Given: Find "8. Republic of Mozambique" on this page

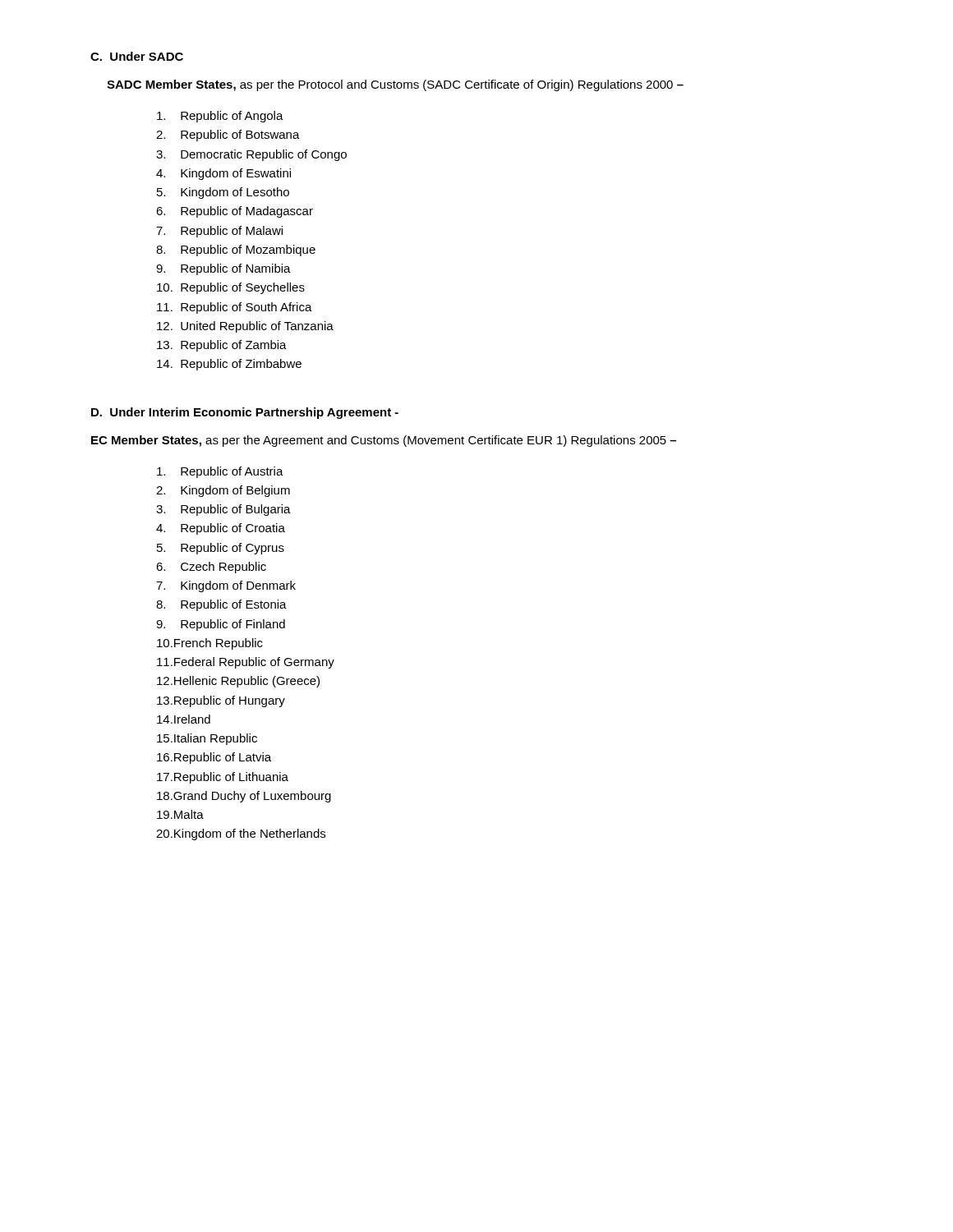Looking at the screenshot, I should 236,249.
